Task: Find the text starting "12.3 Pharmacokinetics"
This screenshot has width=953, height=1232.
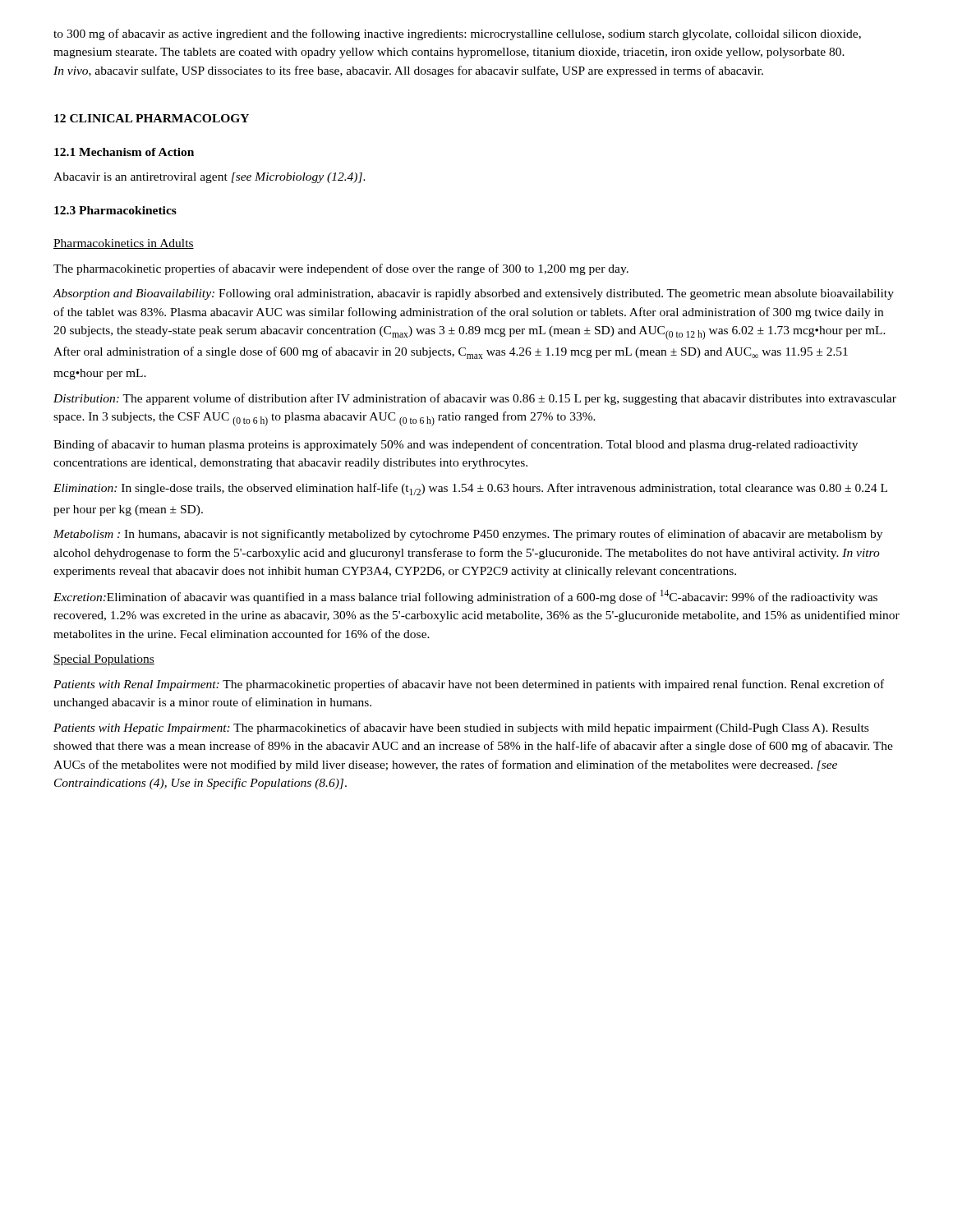Action: point(115,210)
